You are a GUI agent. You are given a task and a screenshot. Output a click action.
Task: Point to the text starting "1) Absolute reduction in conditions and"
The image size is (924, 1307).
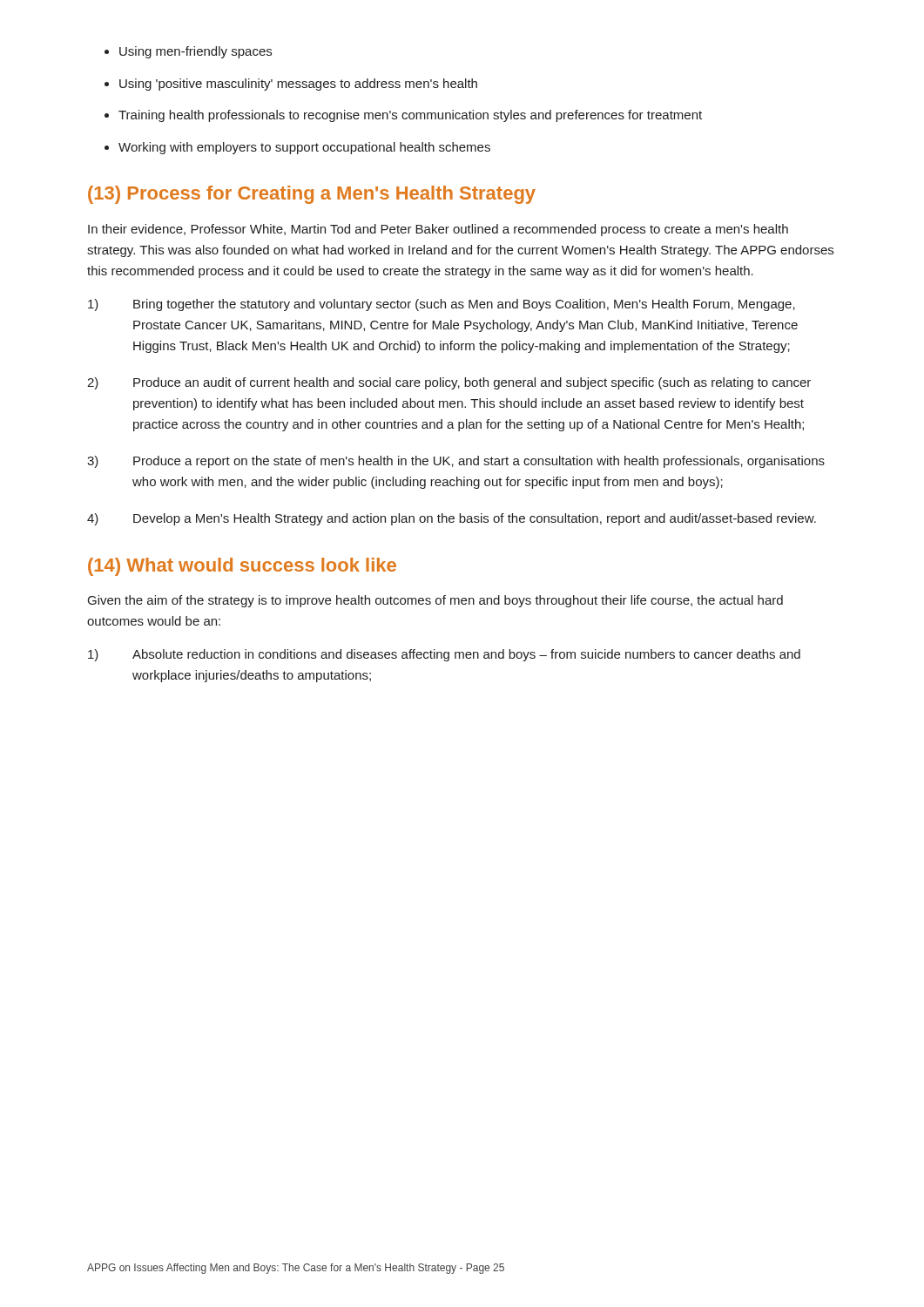[x=462, y=665]
